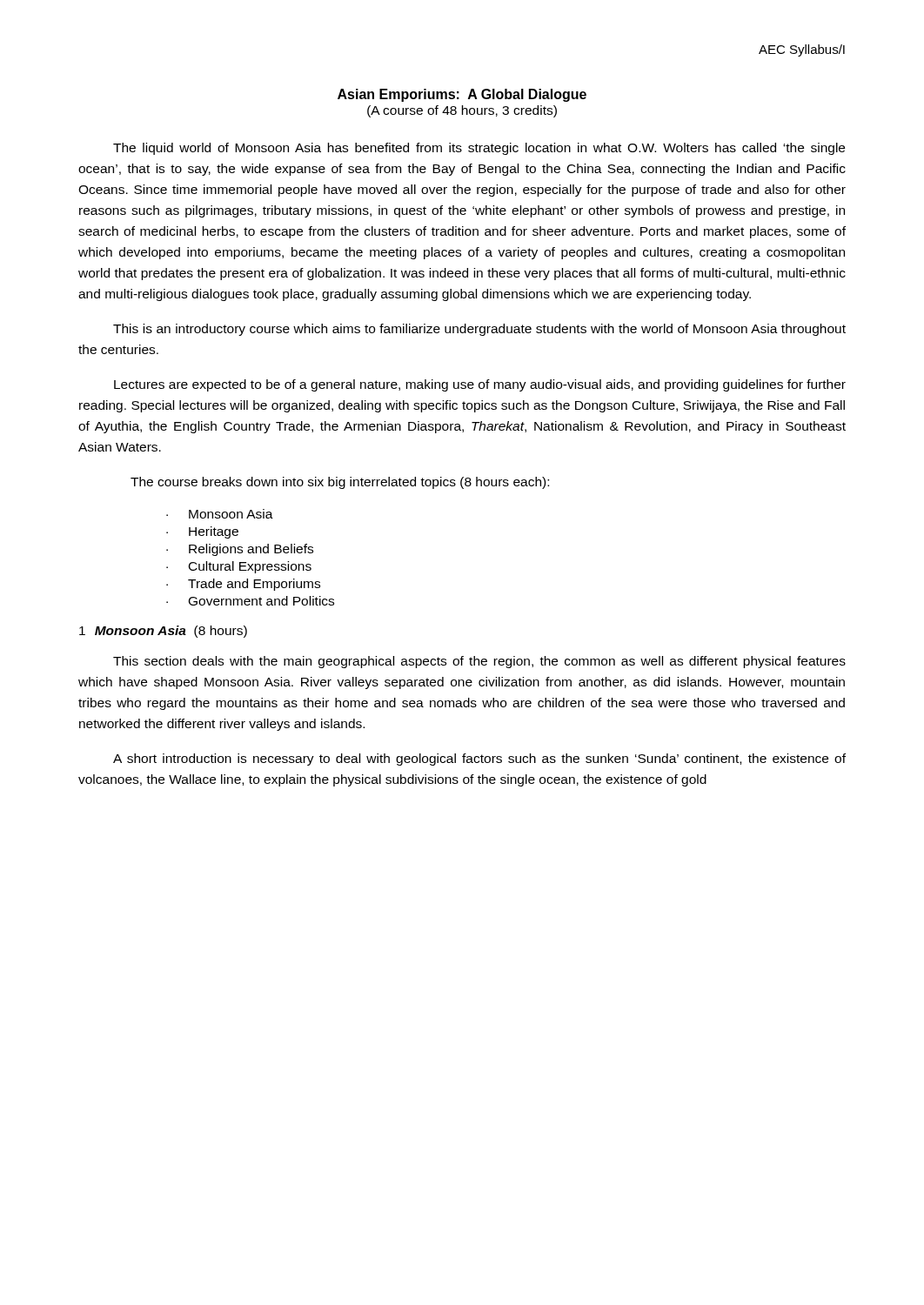
Task: Find the region starting "· Trade and Emporiums"
Action: [x=243, y=584]
